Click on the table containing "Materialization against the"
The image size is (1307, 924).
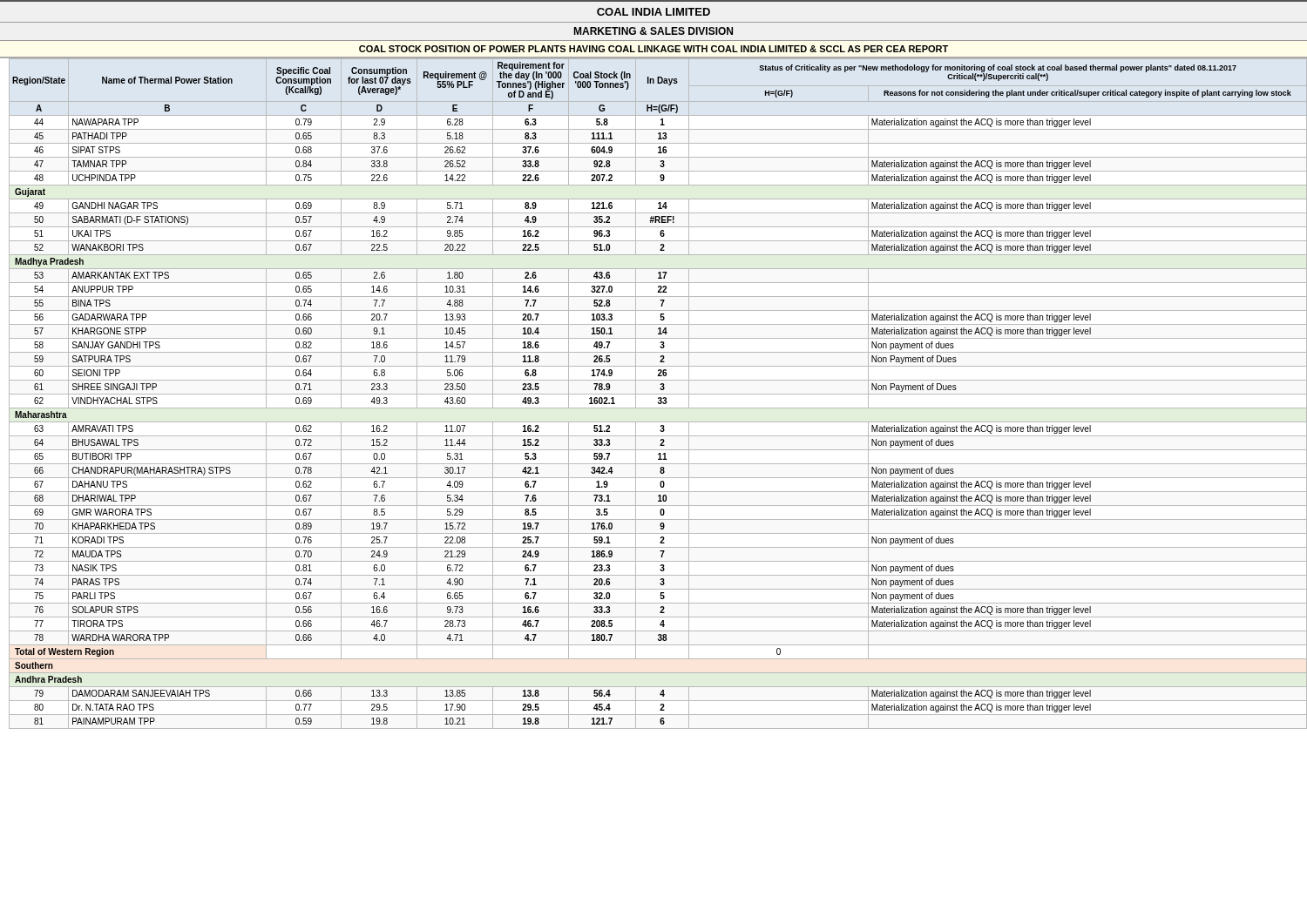click(654, 394)
